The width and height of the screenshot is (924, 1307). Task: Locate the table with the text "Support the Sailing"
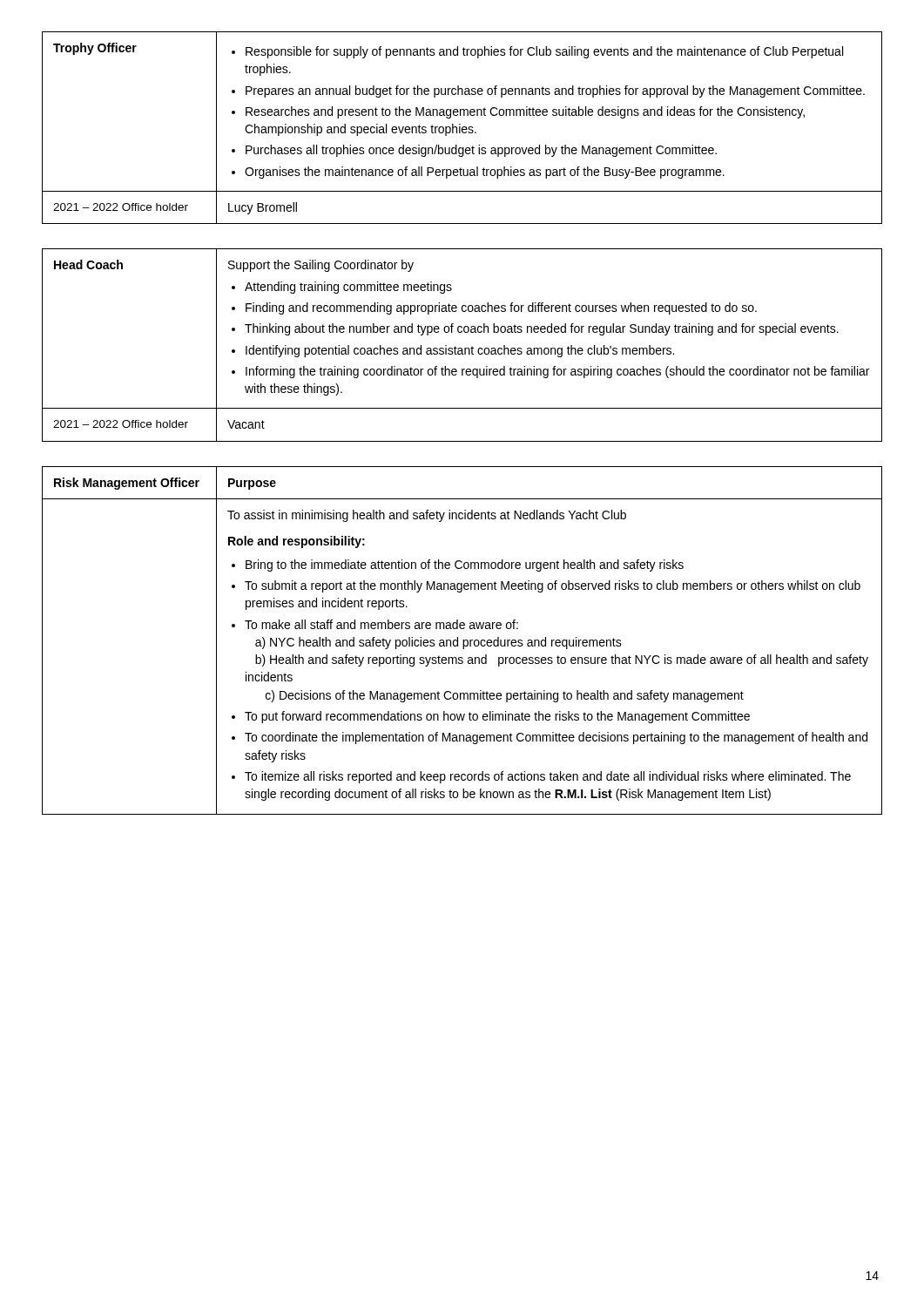click(462, 345)
